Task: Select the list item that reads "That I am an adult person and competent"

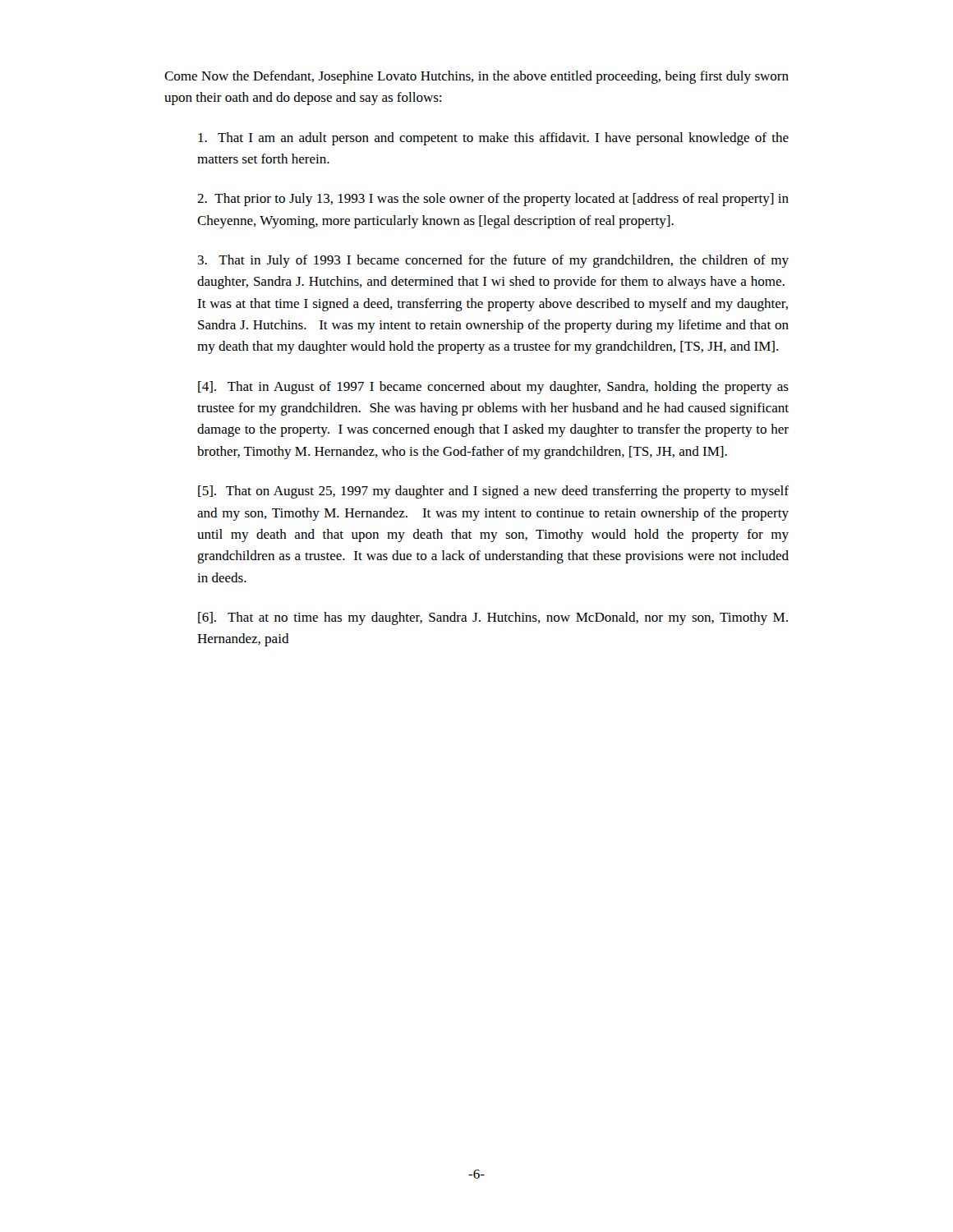Action: click(x=493, y=148)
